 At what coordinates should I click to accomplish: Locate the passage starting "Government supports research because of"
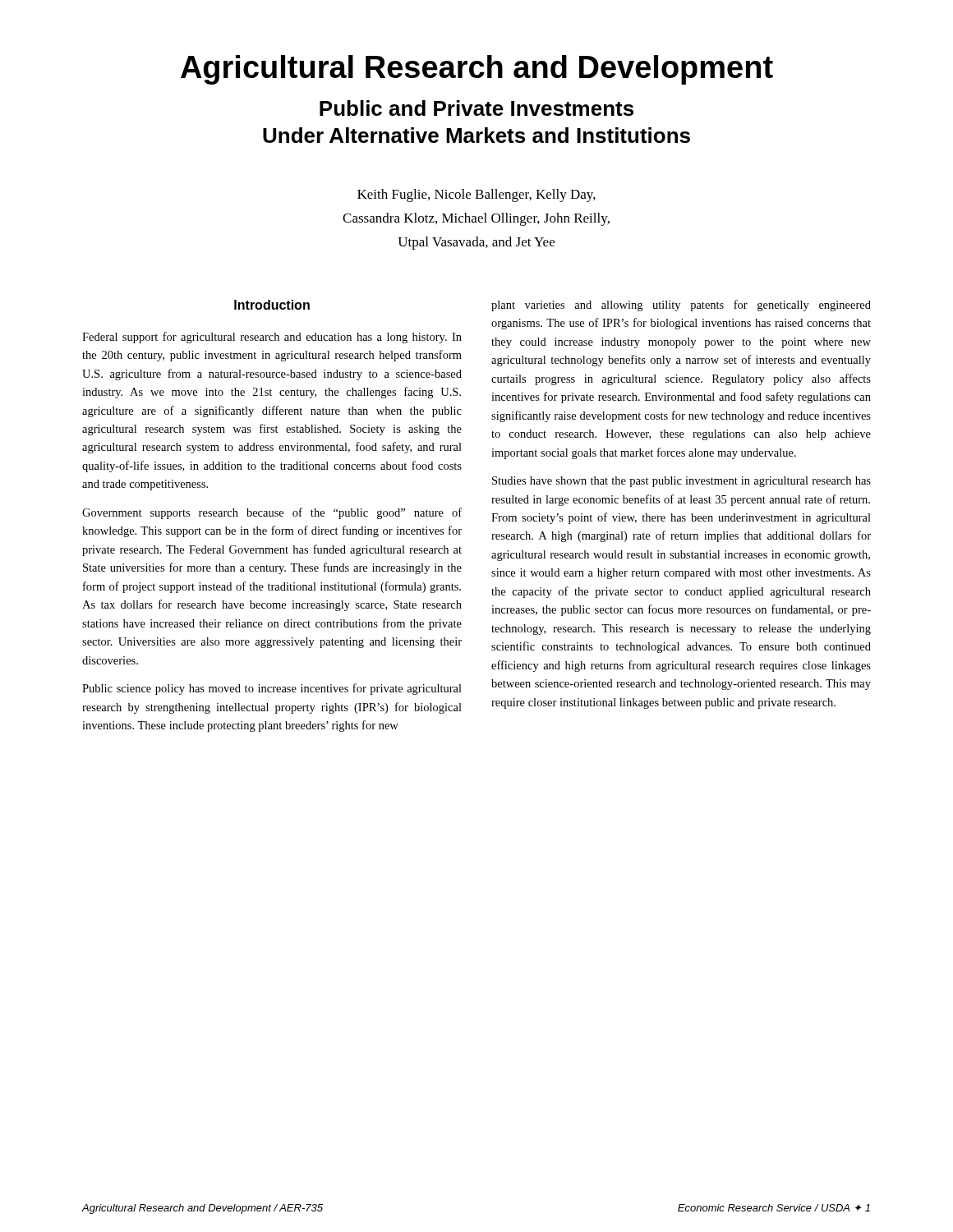pos(272,586)
